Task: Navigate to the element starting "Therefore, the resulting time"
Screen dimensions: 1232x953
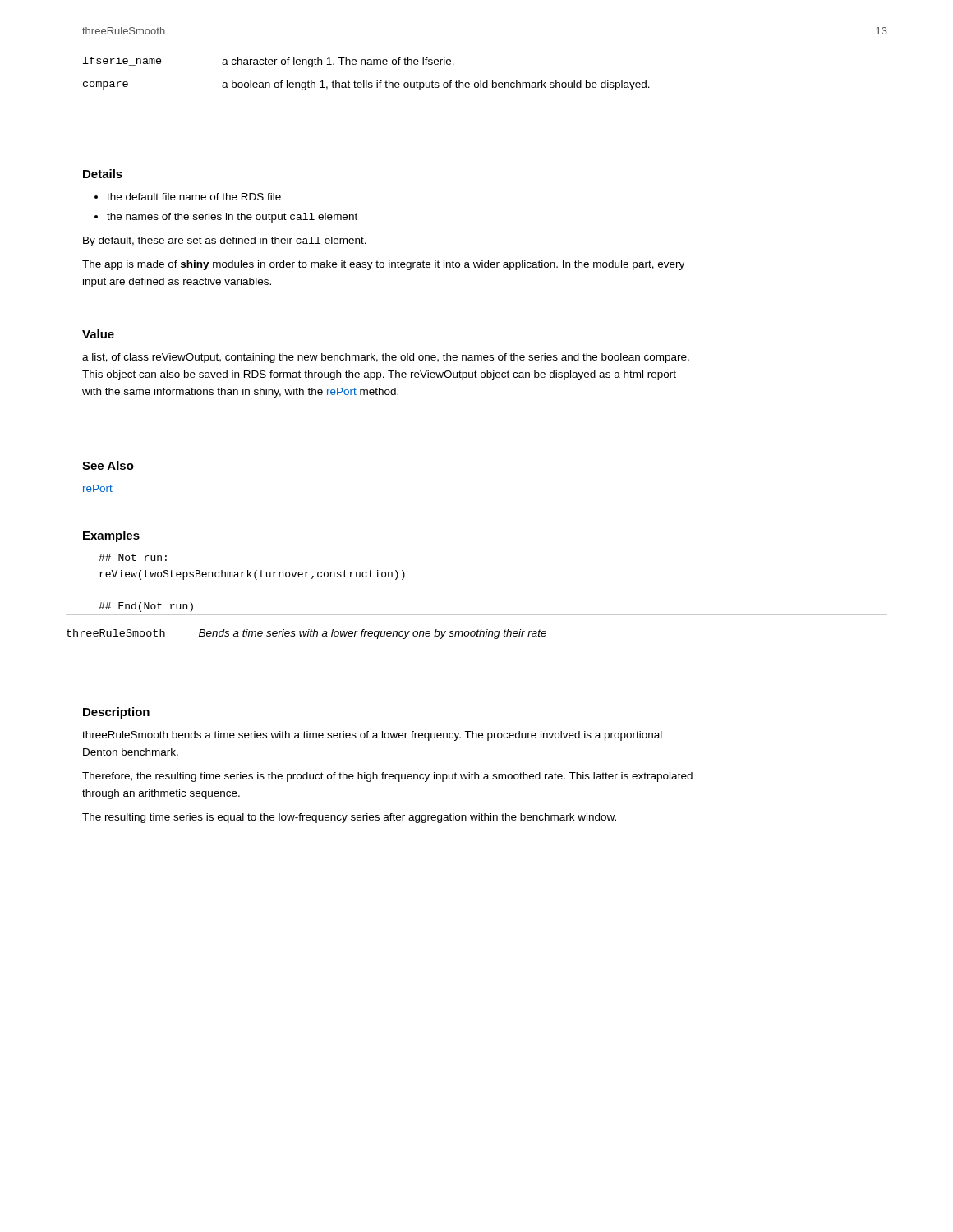Action: coord(388,784)
